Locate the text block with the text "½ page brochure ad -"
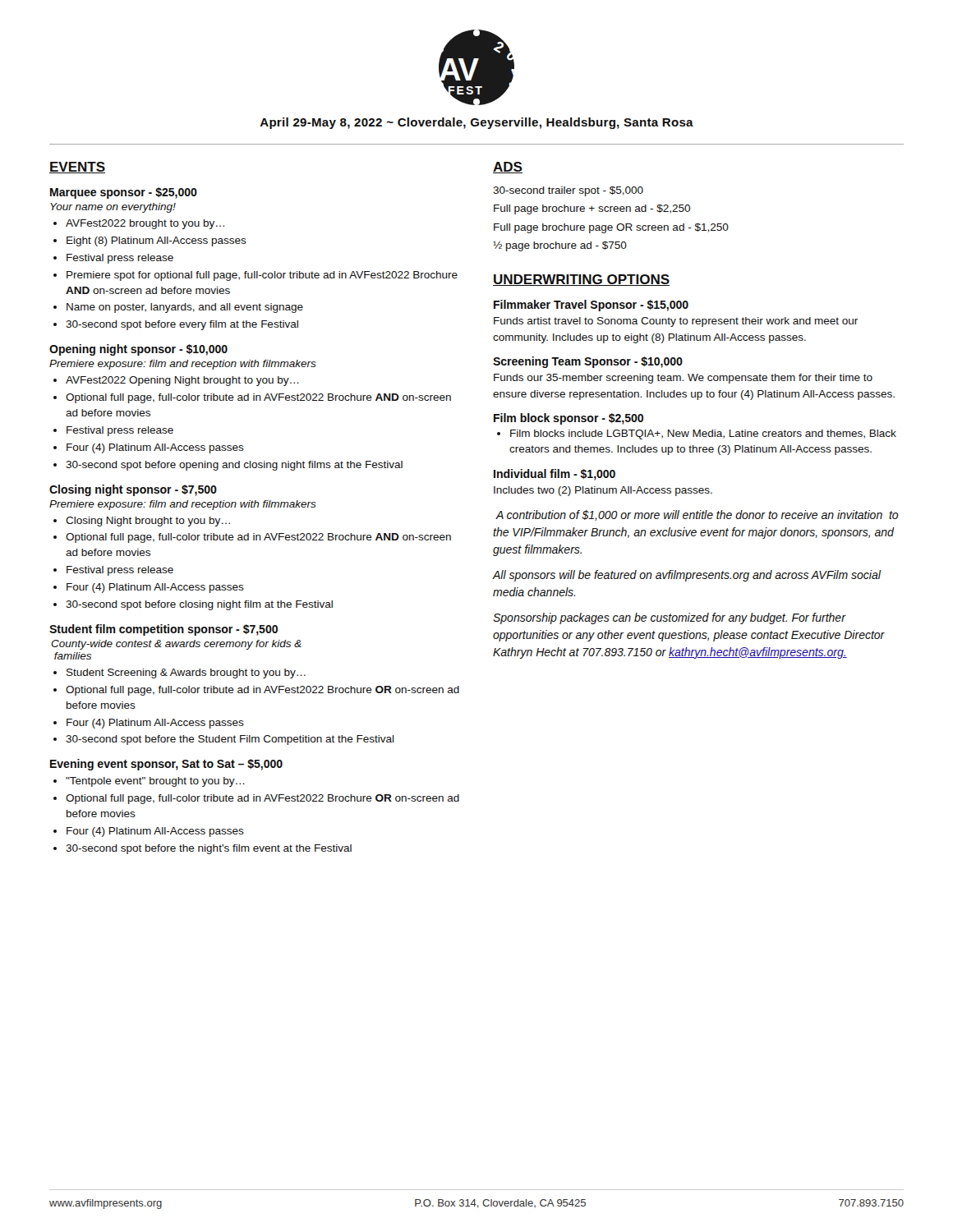953x1232 pixels. [x=560, y=245]
